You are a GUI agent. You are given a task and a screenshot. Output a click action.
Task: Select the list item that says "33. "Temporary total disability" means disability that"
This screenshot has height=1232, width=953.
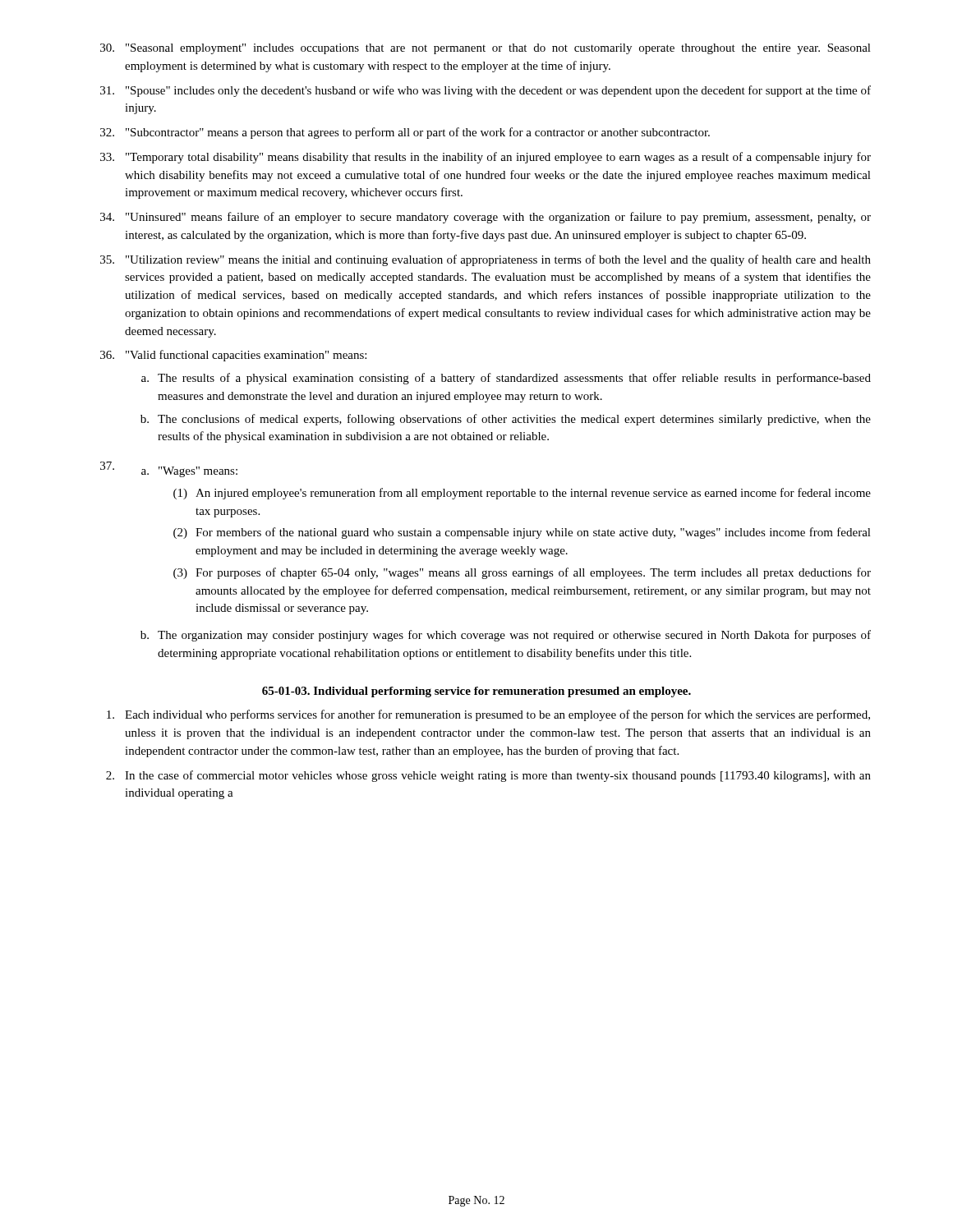476,175
